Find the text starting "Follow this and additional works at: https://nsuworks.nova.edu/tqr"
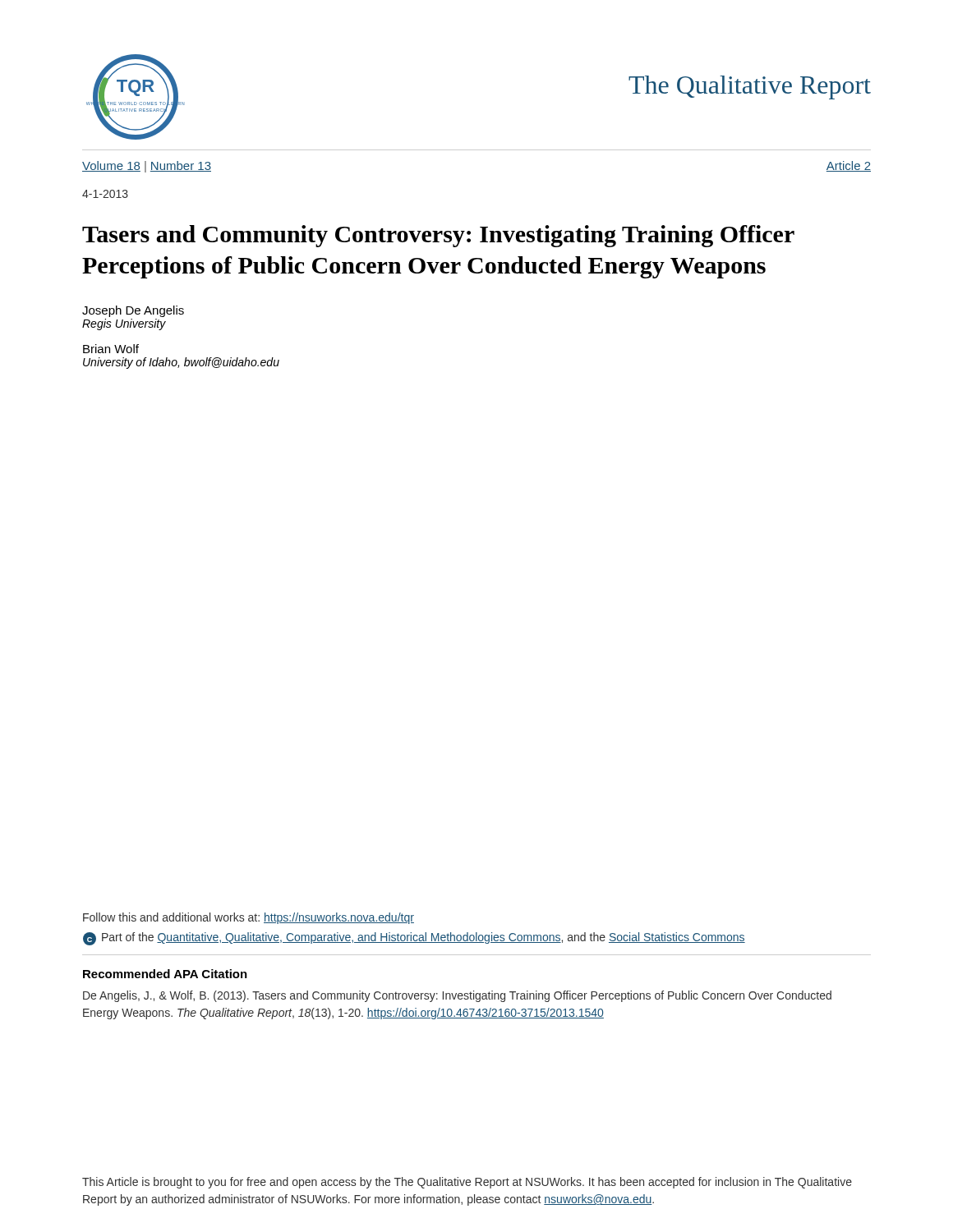This screenshot has height=1232, width=953. click(248, 917)
